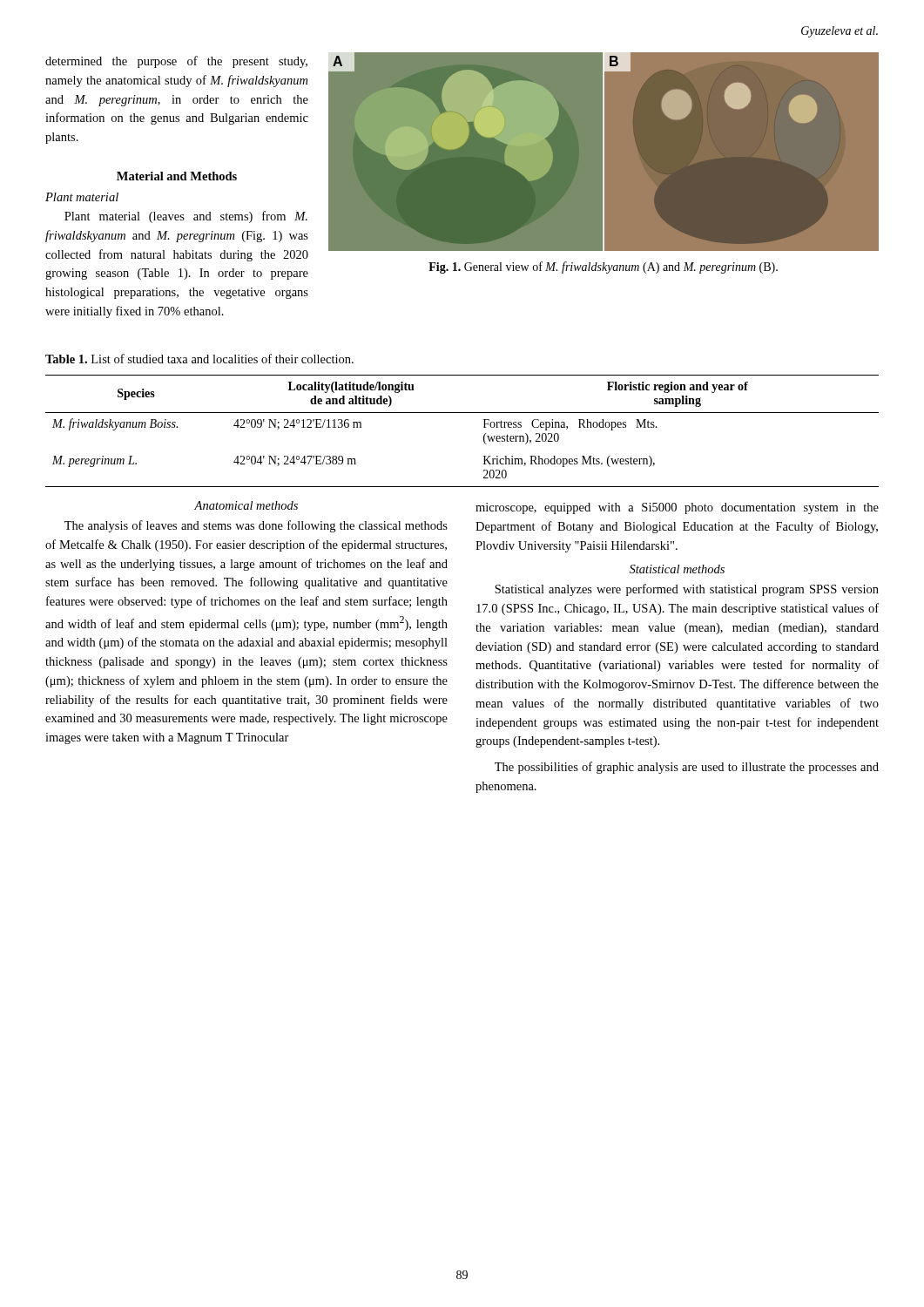Navigate to the text starting "Anatomical methods The analysis of leaves and stems"
924x1307 pixels.
pos(246,623)
